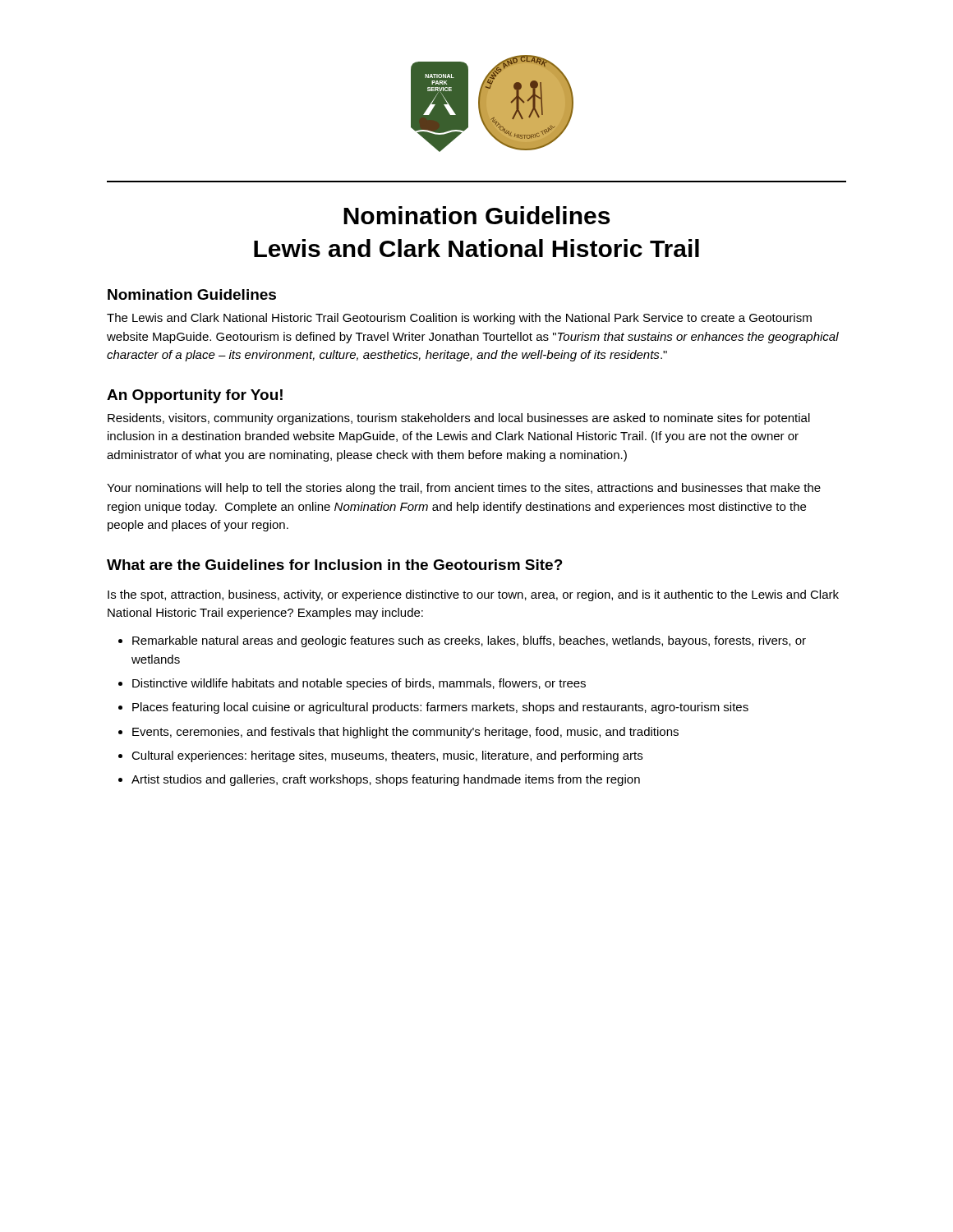Navigate to the region starting "Remarkable natural areas and geologic features"
953x1232 pixels.
469,649
